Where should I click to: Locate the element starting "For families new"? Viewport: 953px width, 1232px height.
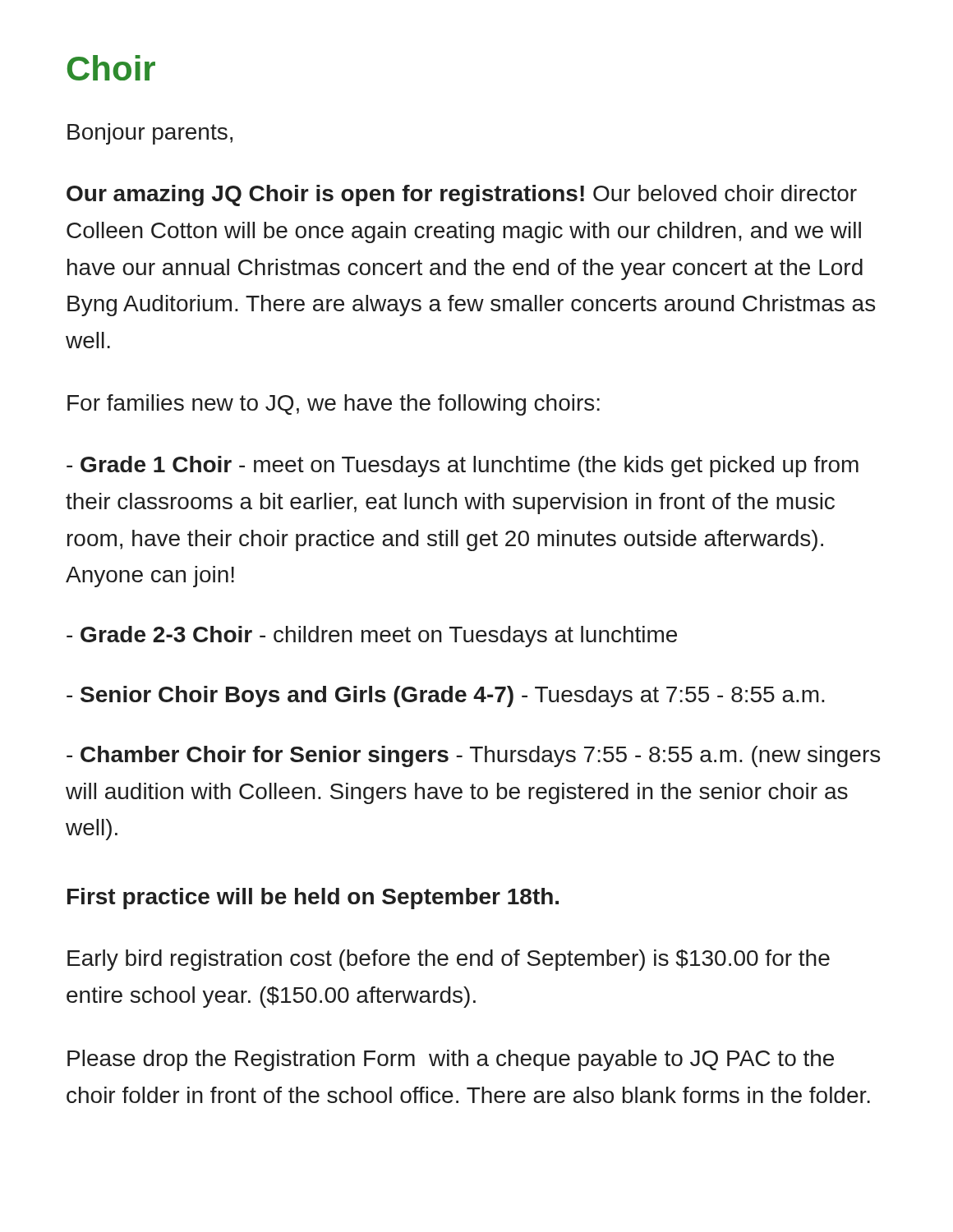tap(334, 403)
